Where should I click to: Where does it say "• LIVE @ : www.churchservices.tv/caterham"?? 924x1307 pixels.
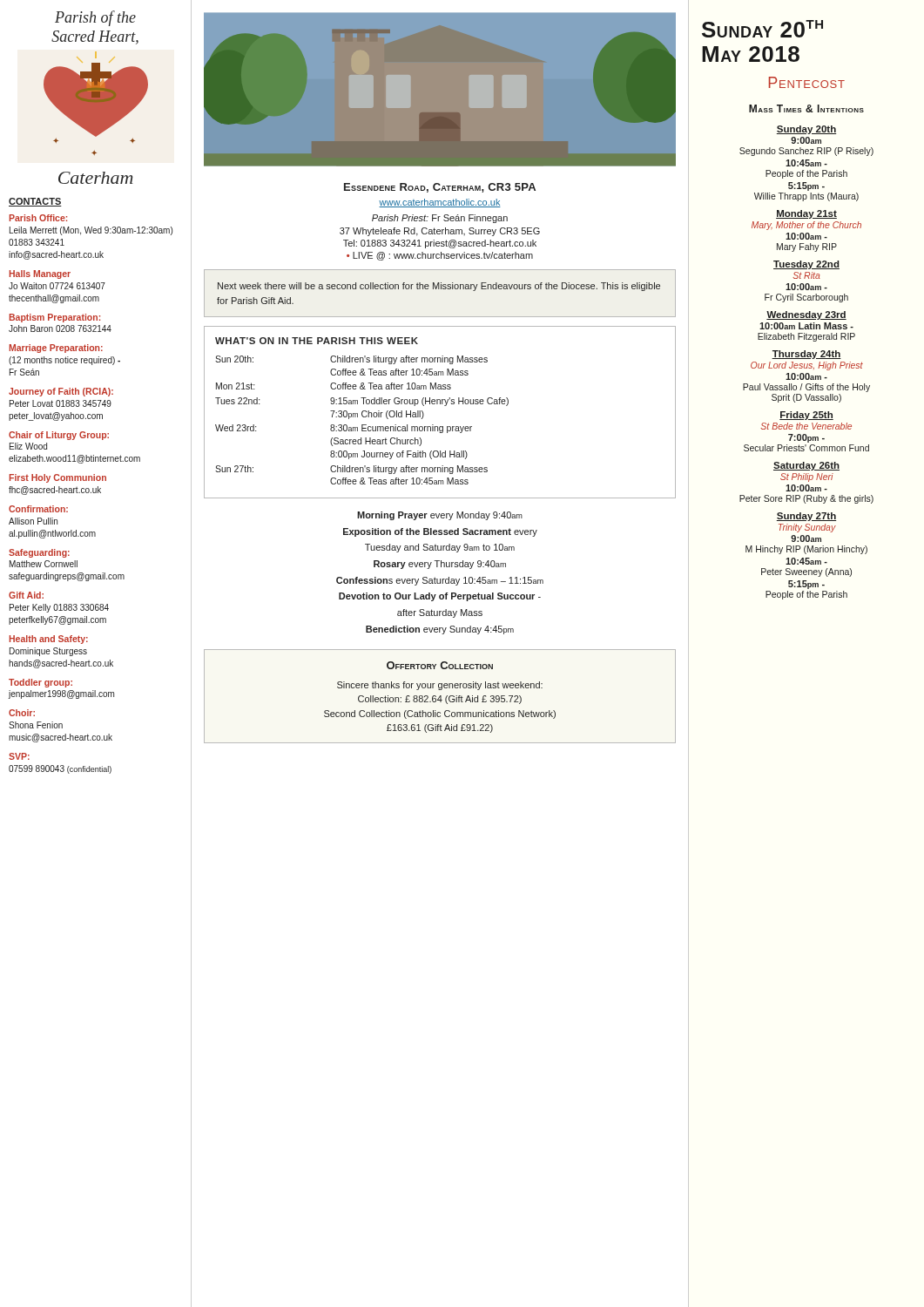click(440, 255)
